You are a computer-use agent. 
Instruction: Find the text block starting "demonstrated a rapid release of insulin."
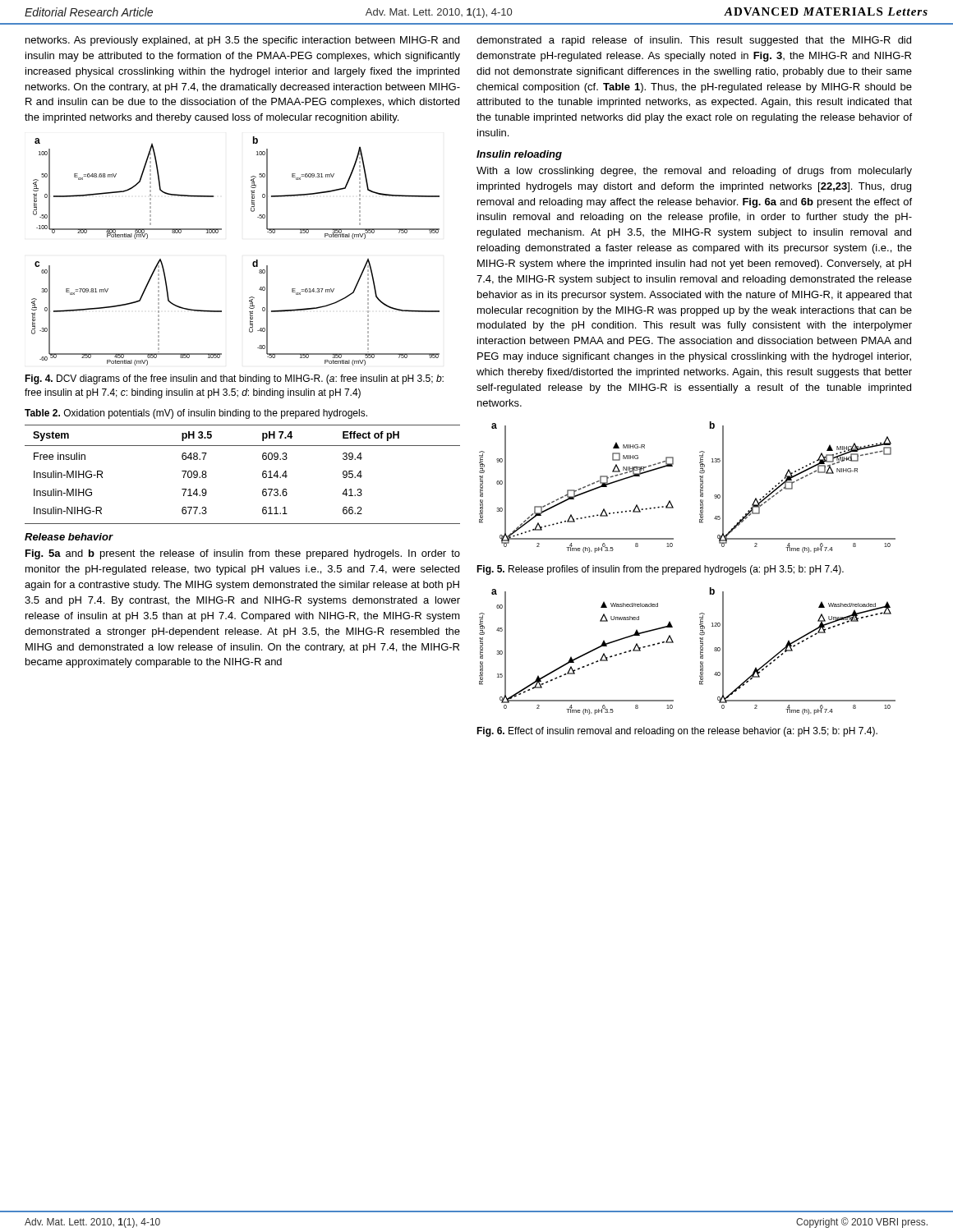[x=694, y=87]
